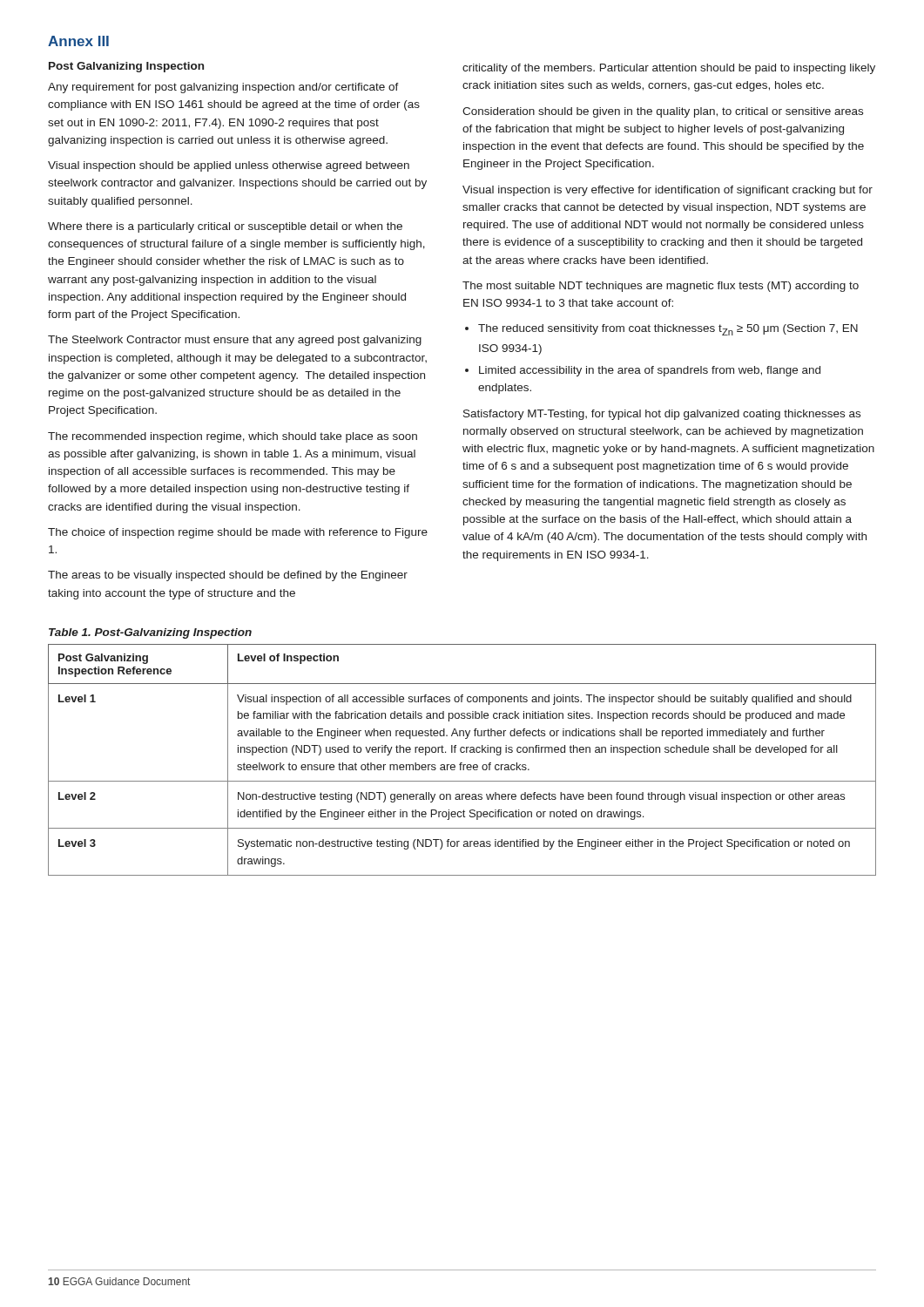
Task: Locate the block of text that opens with "Any requirement for"
Action: tap(239, 114)
